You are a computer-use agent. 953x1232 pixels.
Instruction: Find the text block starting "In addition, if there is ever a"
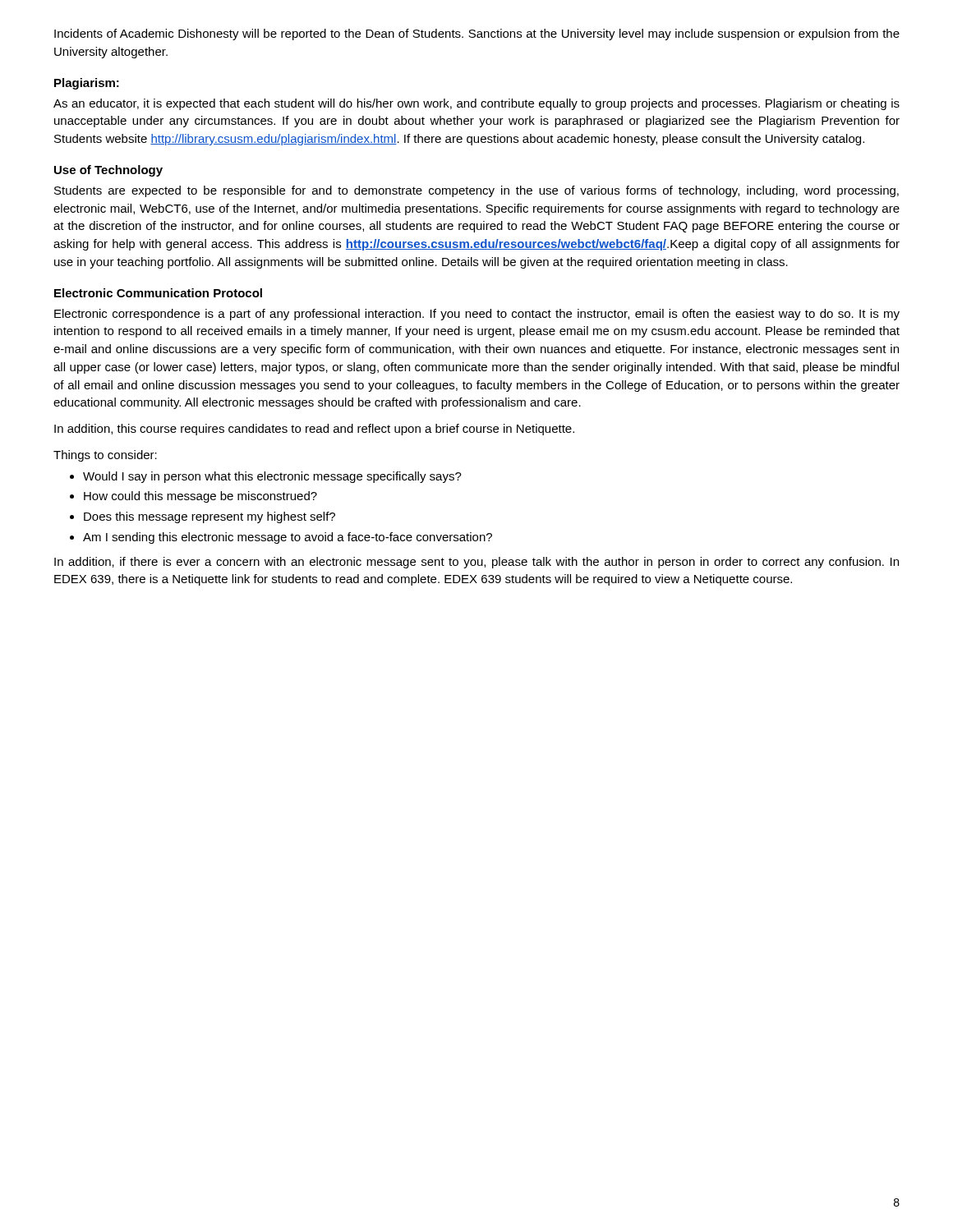pos(476,570)
